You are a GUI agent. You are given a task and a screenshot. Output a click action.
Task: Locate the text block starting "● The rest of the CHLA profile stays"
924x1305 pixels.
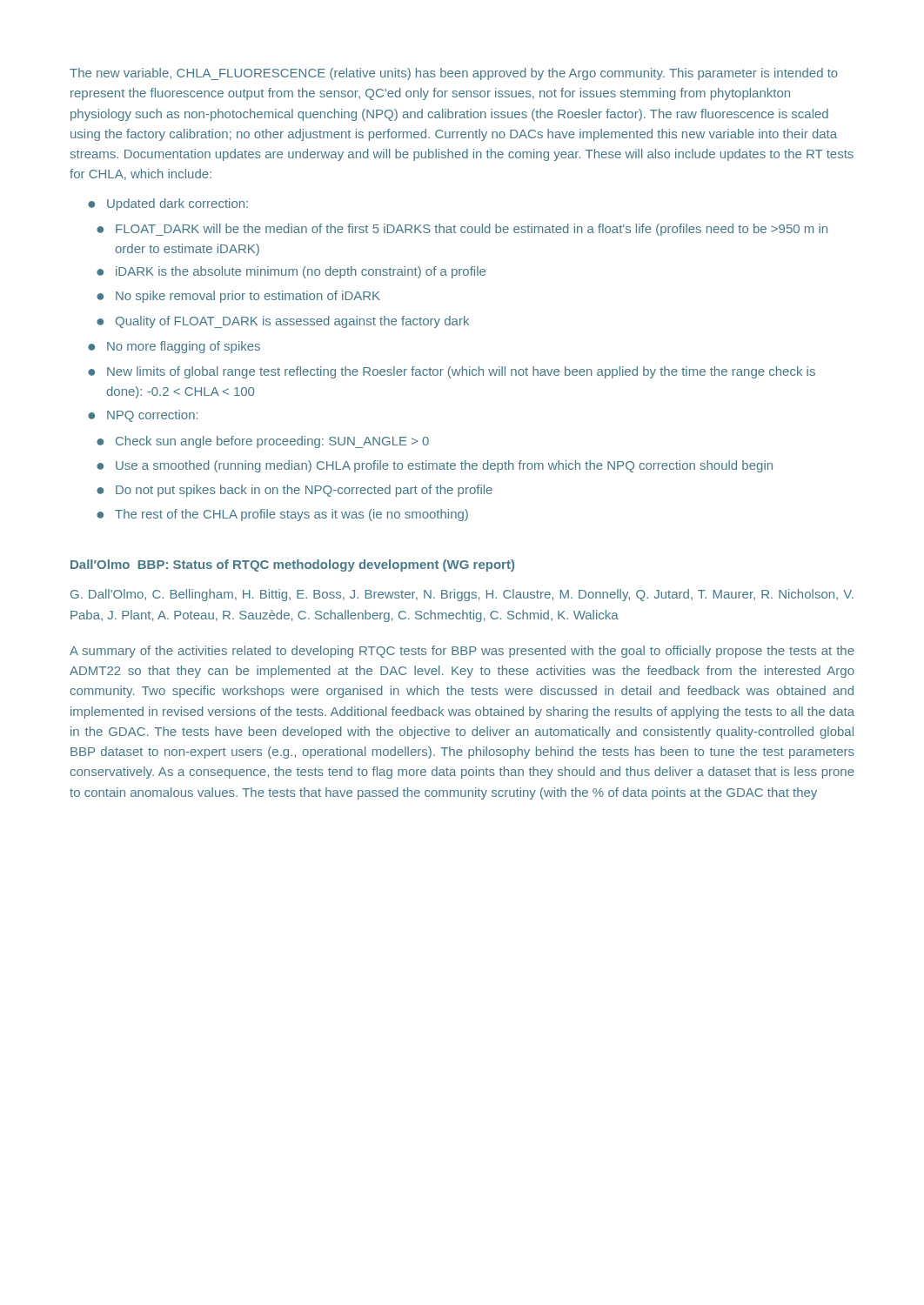coord(475,515)
